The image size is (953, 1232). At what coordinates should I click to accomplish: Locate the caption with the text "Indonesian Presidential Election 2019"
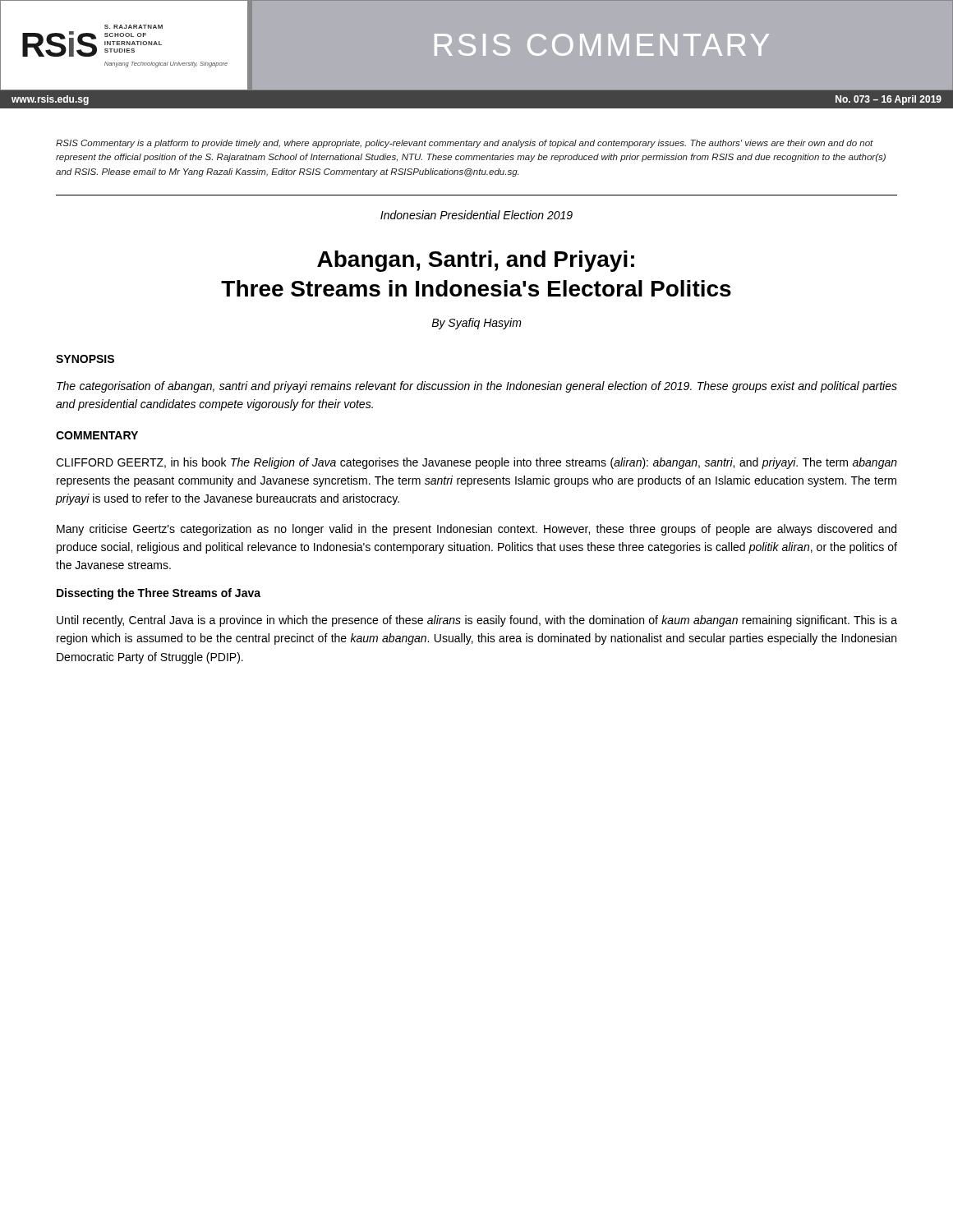tap(476, 215)
